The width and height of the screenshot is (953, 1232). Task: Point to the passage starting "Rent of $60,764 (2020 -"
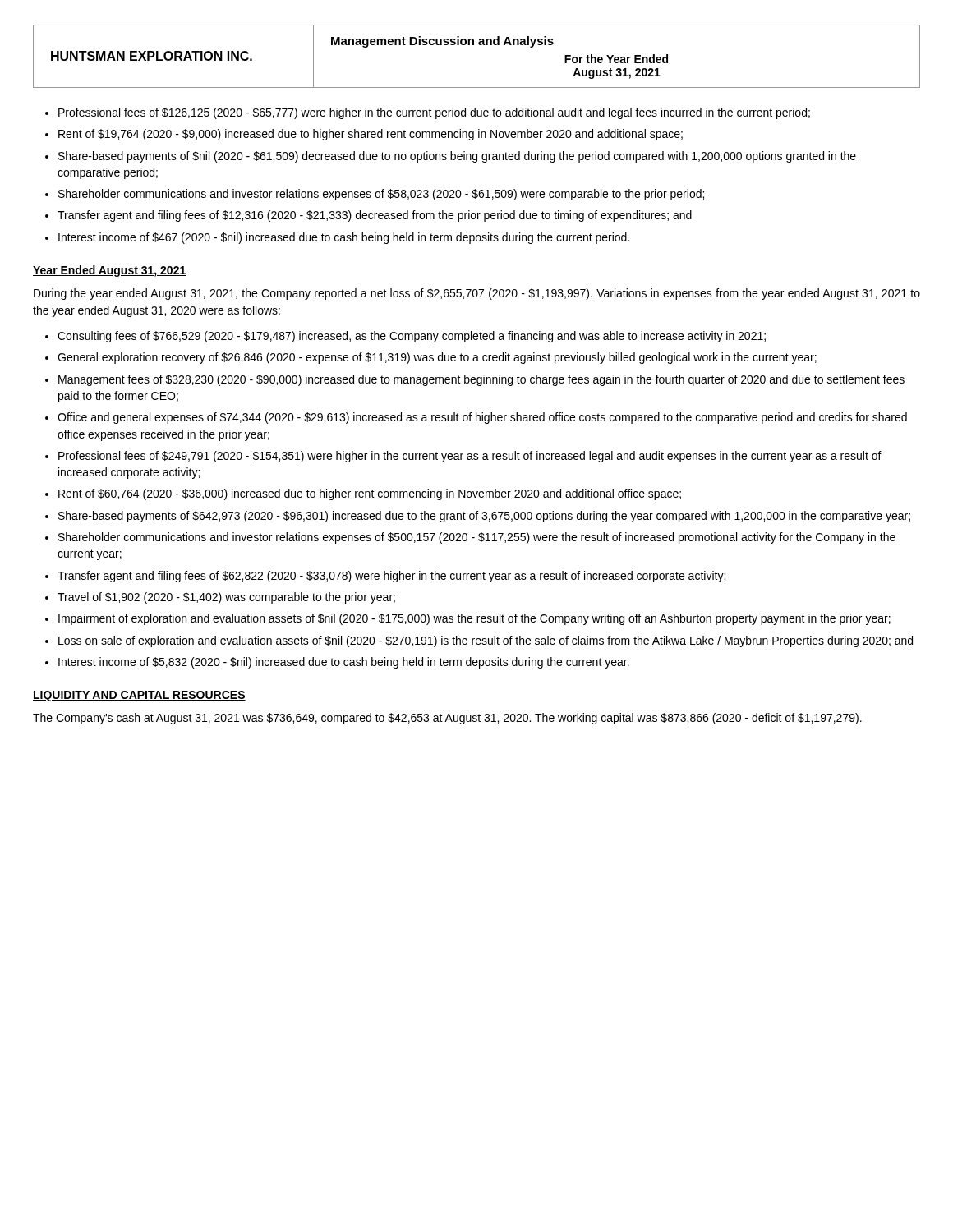pyautogui.click(x=370, y=494)
